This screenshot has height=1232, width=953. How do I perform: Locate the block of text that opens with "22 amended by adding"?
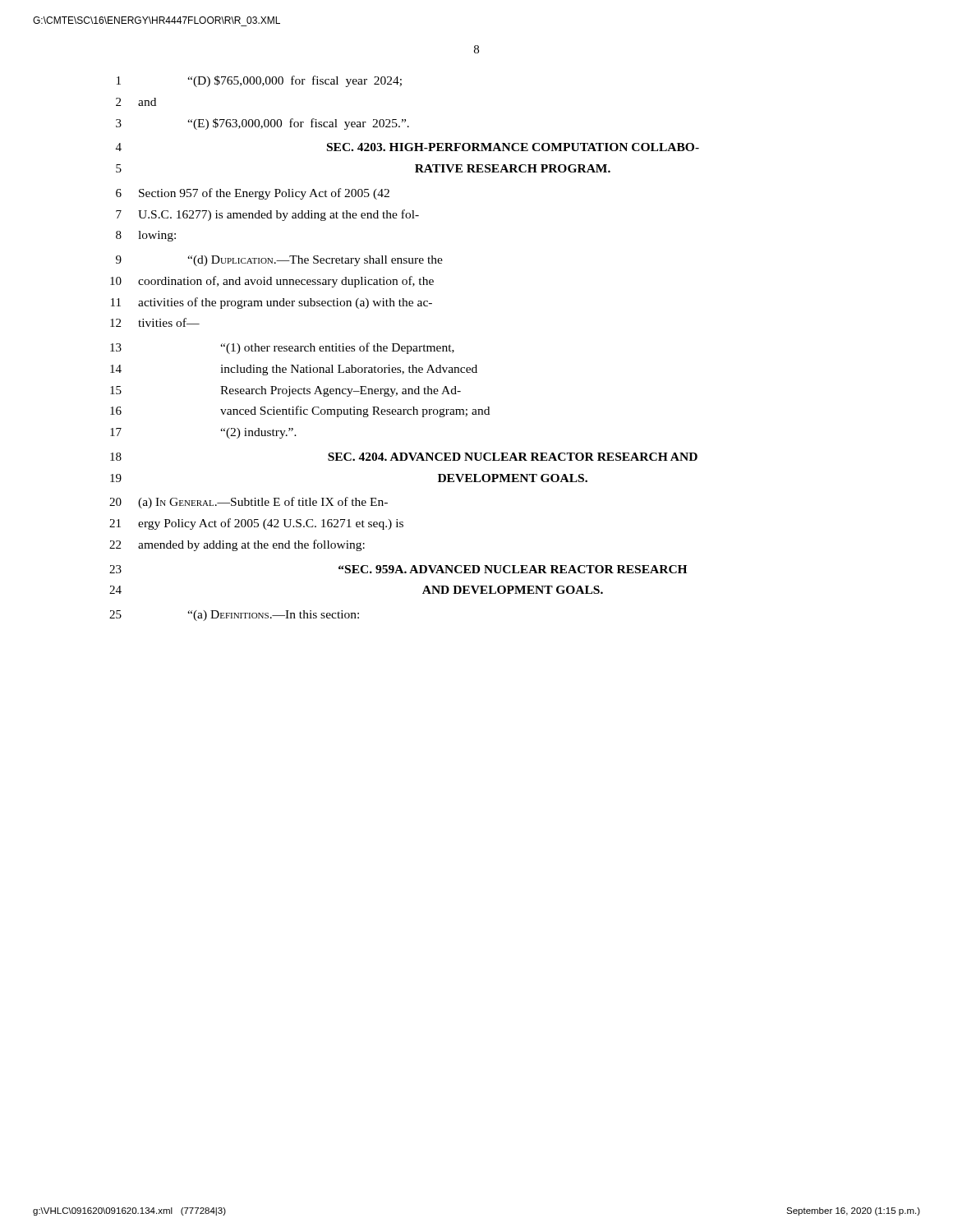(224, 544)
